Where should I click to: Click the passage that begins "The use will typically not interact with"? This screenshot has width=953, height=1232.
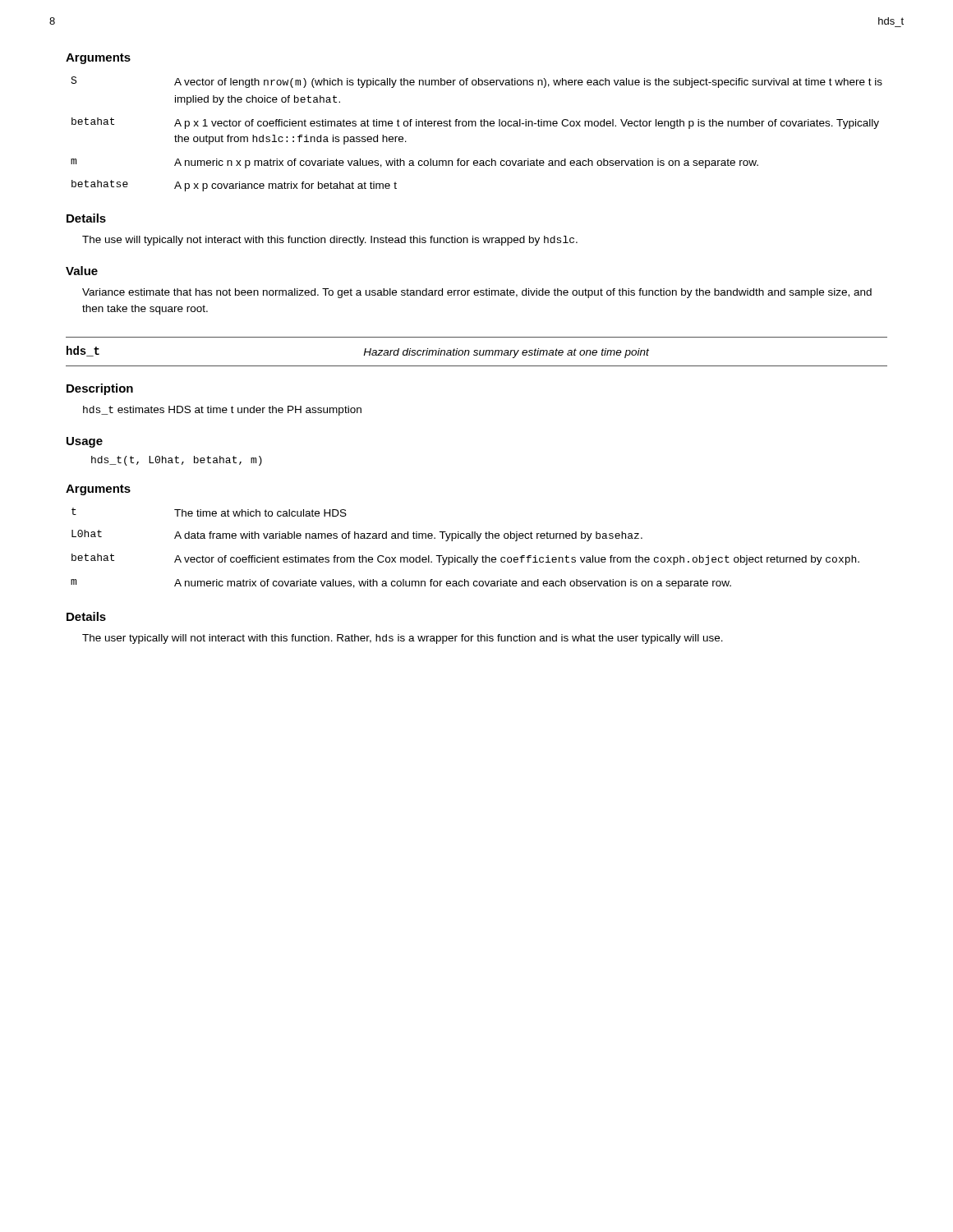pyautogui.click(x=330, y=240)
